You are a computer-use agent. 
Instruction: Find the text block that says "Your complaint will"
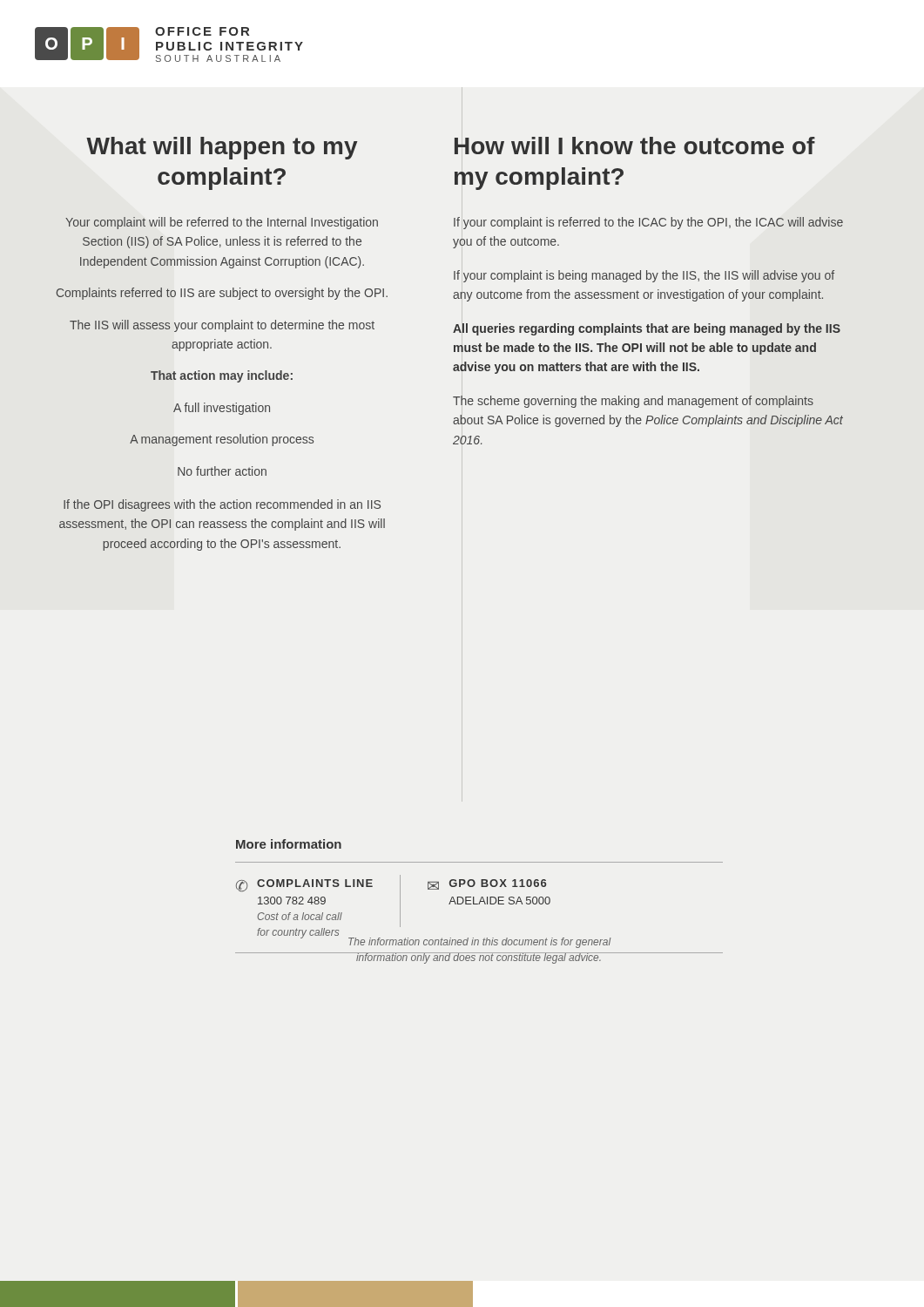coord(222,242)
